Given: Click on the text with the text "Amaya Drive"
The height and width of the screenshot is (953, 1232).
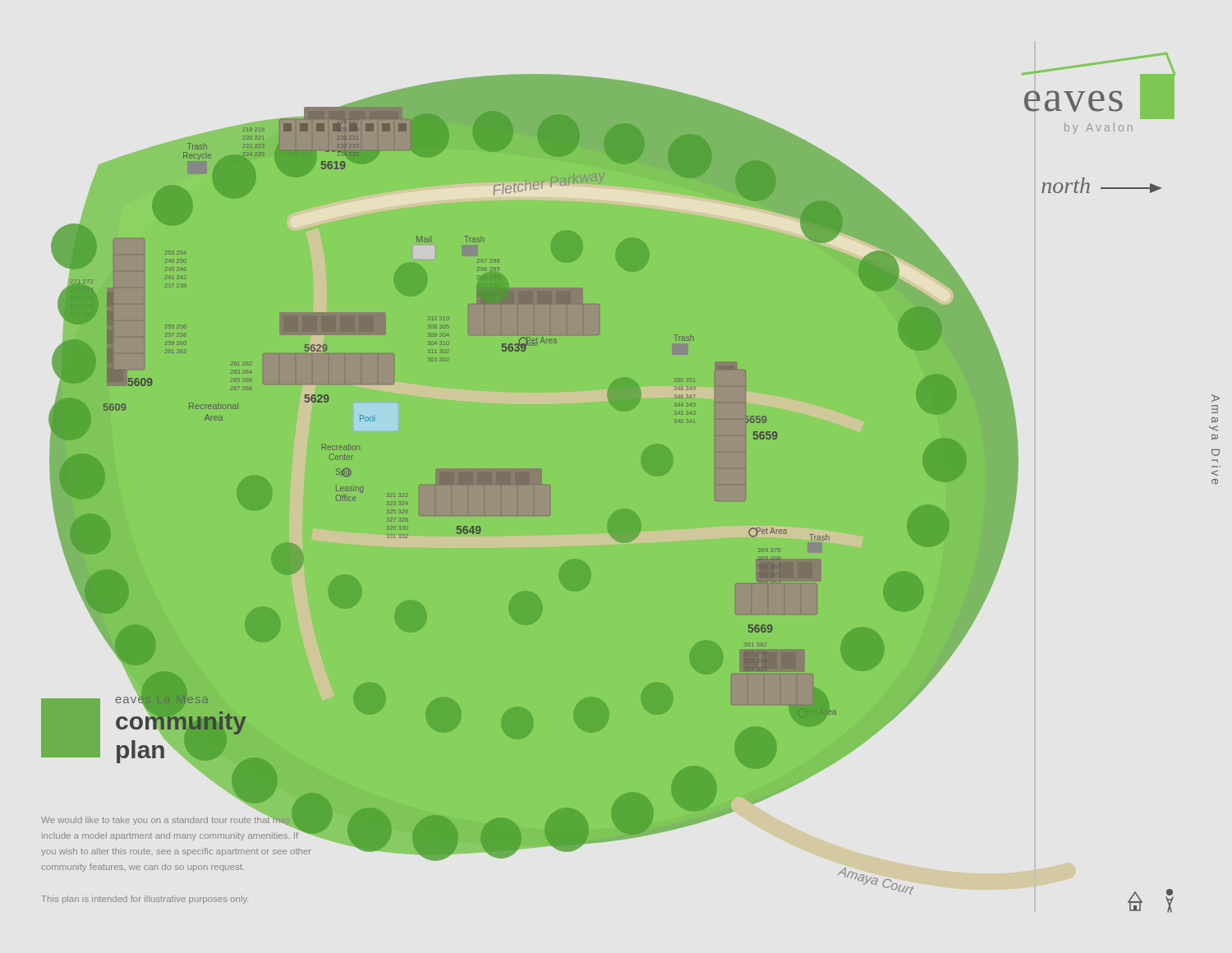Looking at the screenshot, I should [1216, 441].
